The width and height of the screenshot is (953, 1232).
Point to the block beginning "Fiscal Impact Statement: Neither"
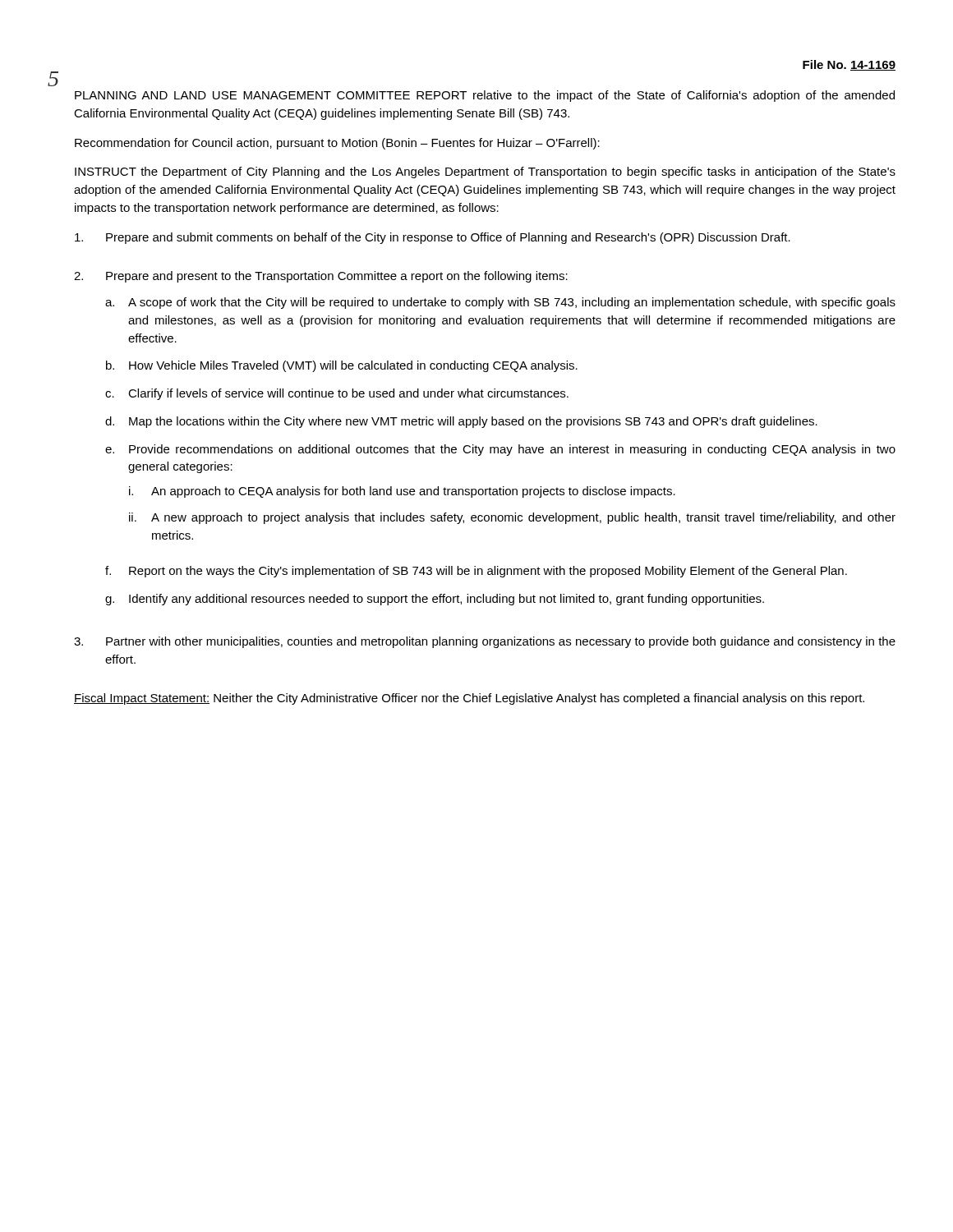click(x=470, y=698)
